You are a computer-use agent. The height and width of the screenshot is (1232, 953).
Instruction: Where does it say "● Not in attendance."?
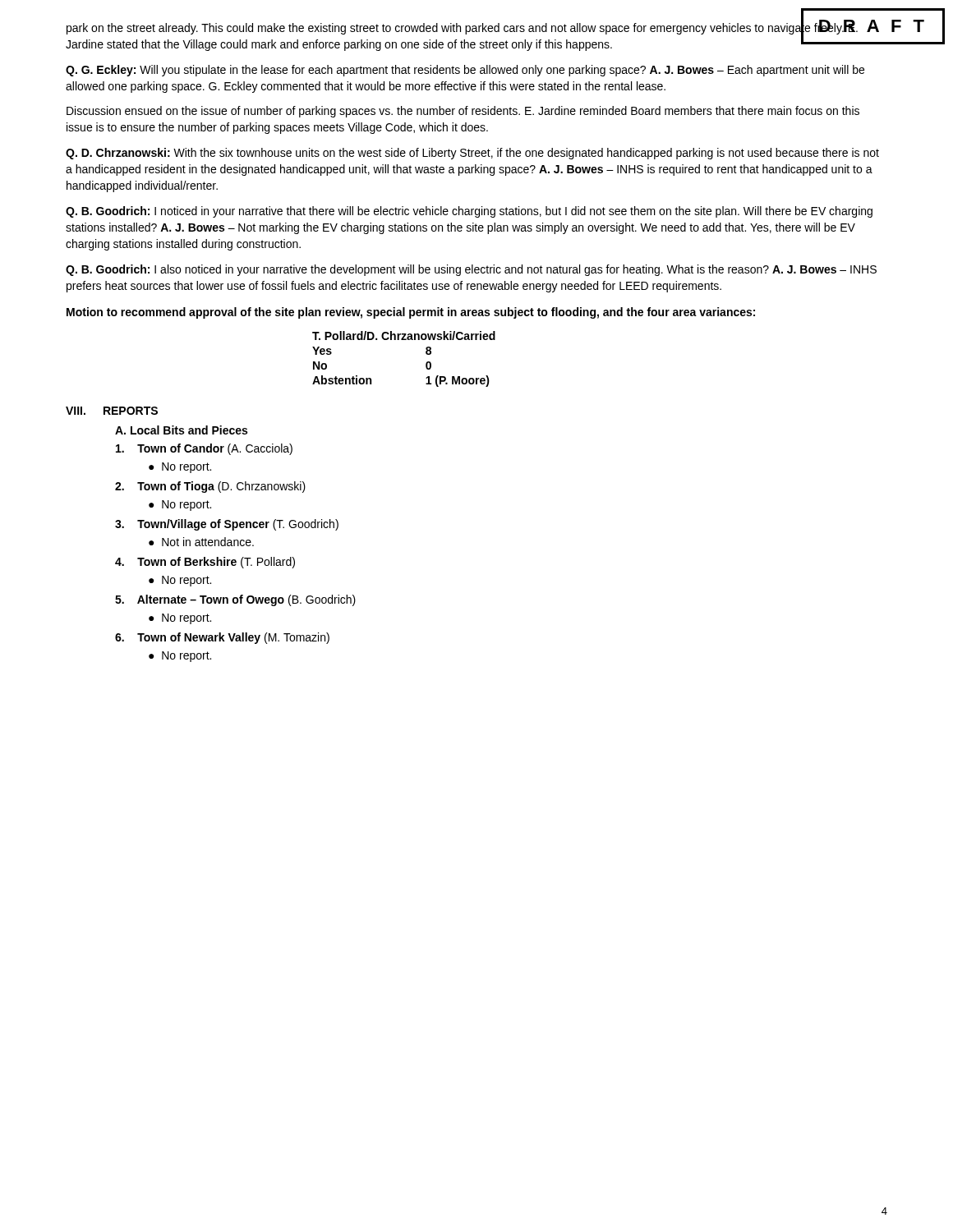201,542
